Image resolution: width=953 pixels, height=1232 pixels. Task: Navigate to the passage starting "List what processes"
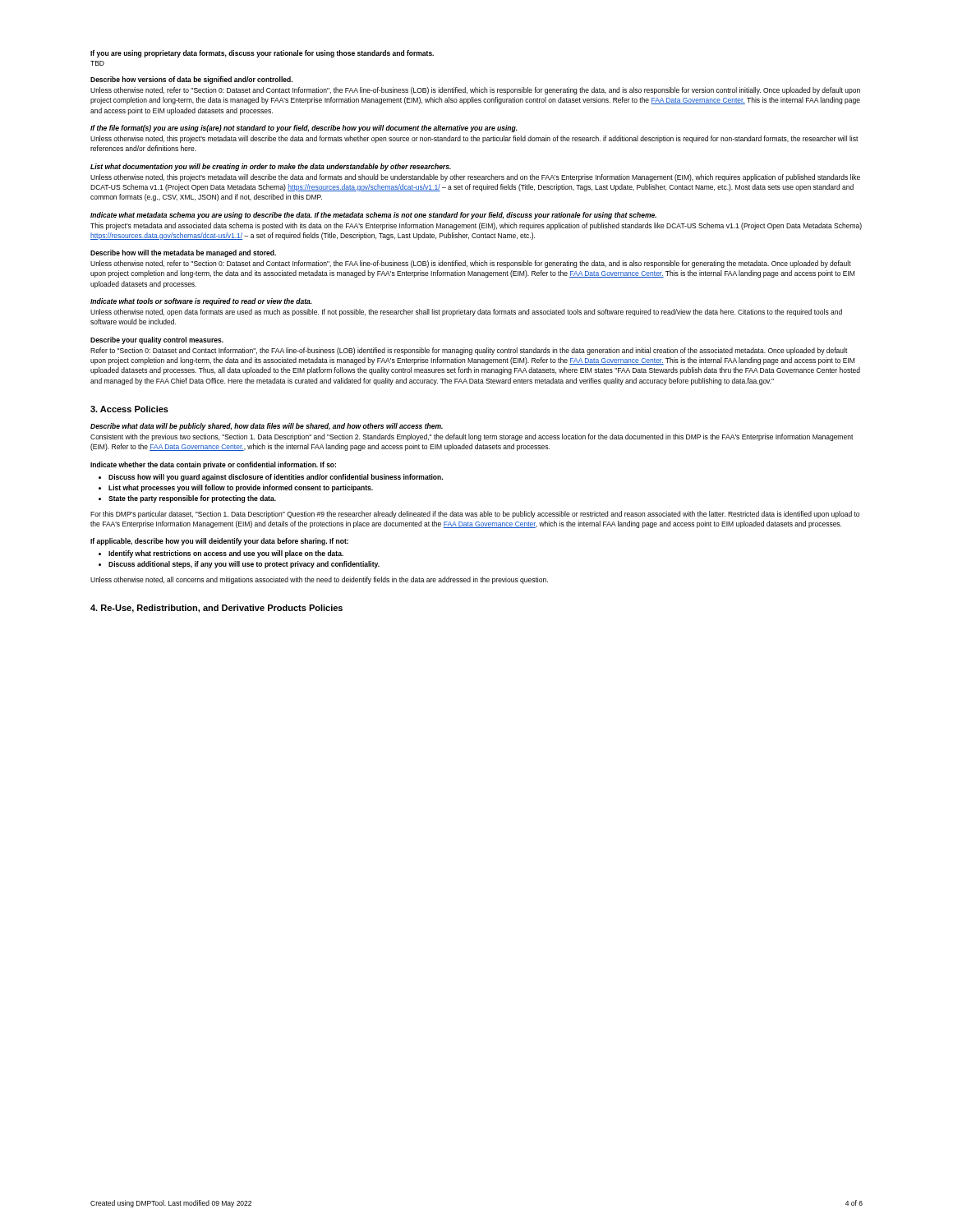pos(241,488)
